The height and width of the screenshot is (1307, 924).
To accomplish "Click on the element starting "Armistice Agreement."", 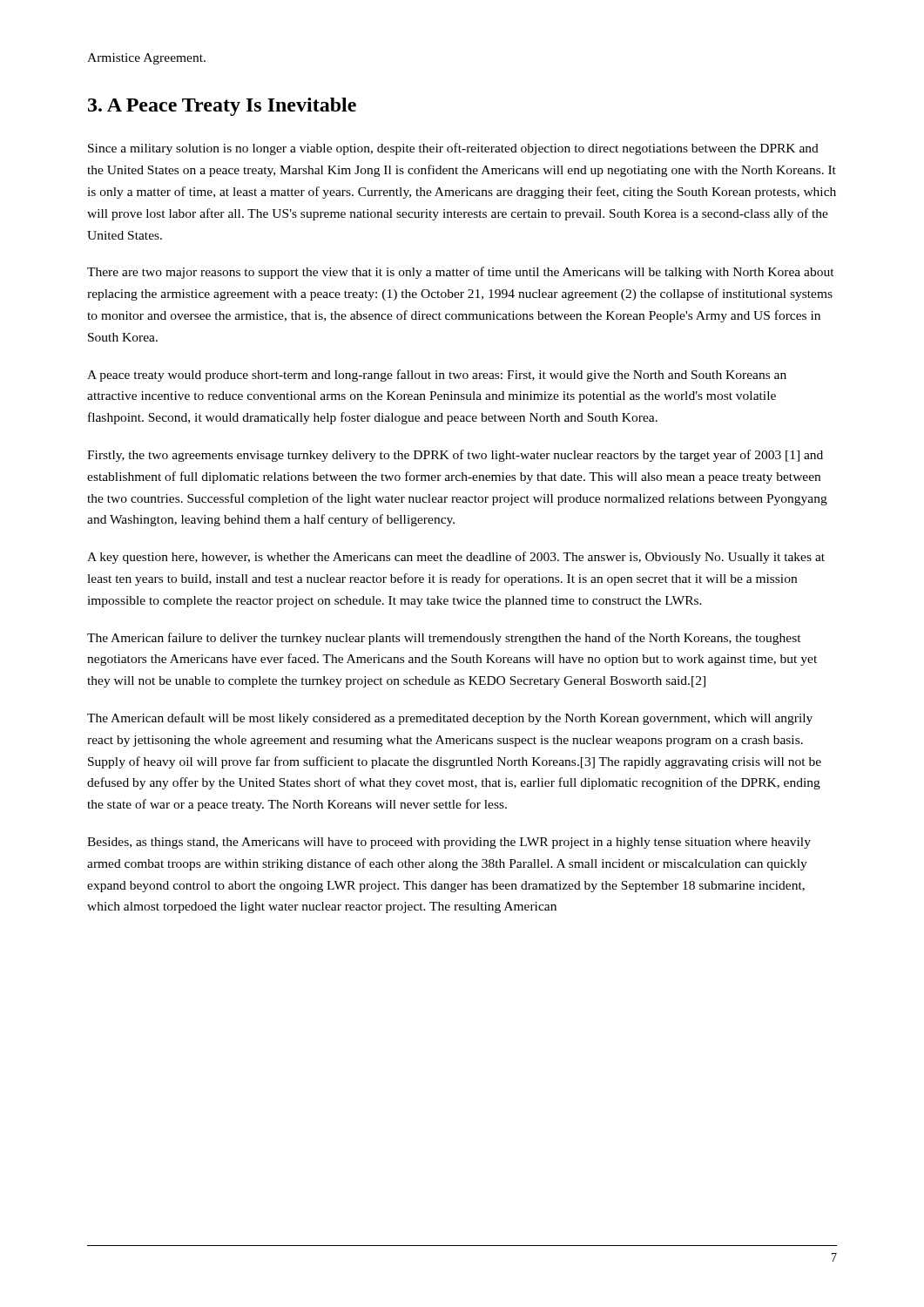I will tap(147, 57).
